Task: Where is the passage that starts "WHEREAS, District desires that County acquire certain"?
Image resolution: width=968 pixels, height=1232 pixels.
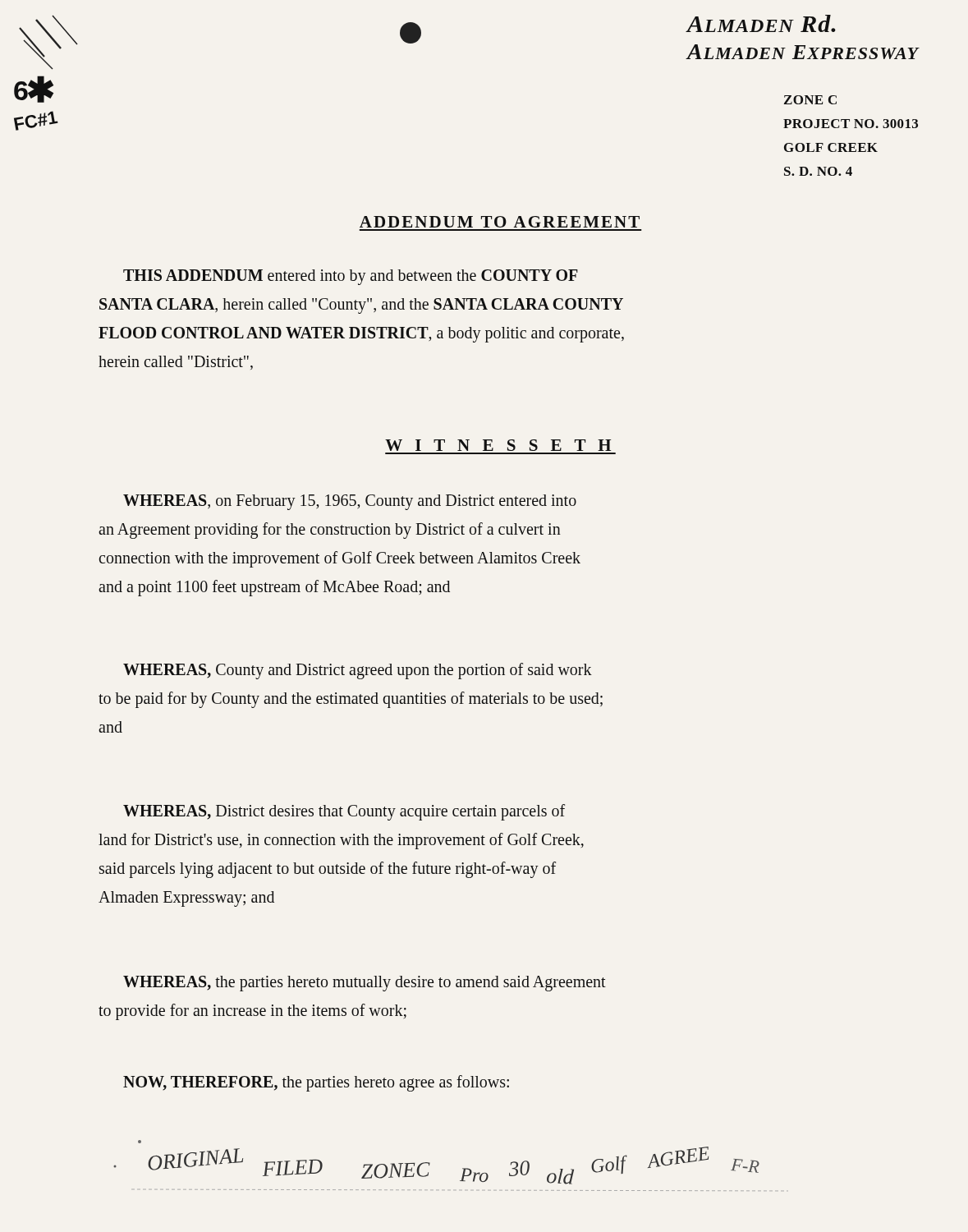Action: click(x=341, y=854)
